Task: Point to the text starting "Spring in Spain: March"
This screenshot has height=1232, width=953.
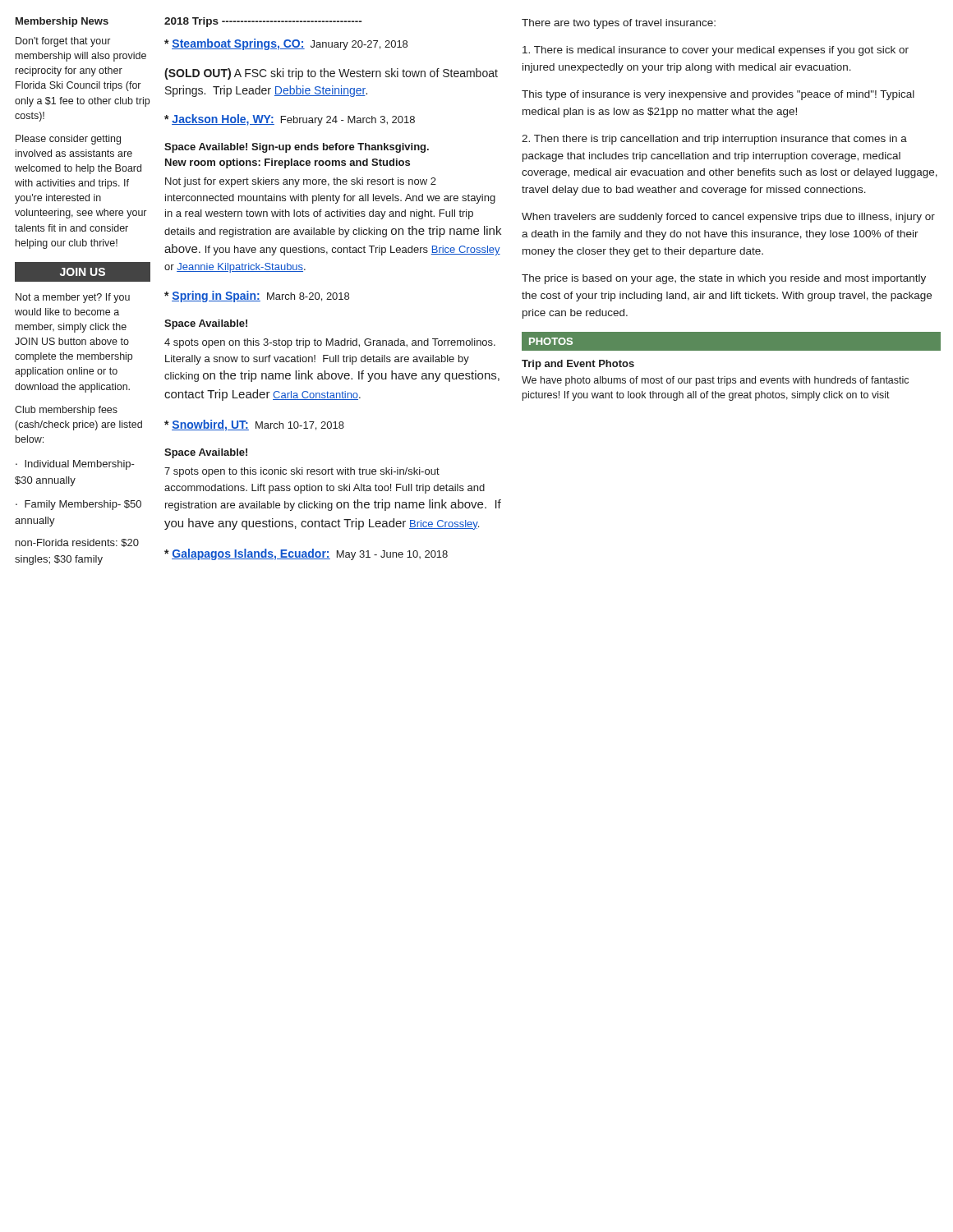Action: click(335, 296)
